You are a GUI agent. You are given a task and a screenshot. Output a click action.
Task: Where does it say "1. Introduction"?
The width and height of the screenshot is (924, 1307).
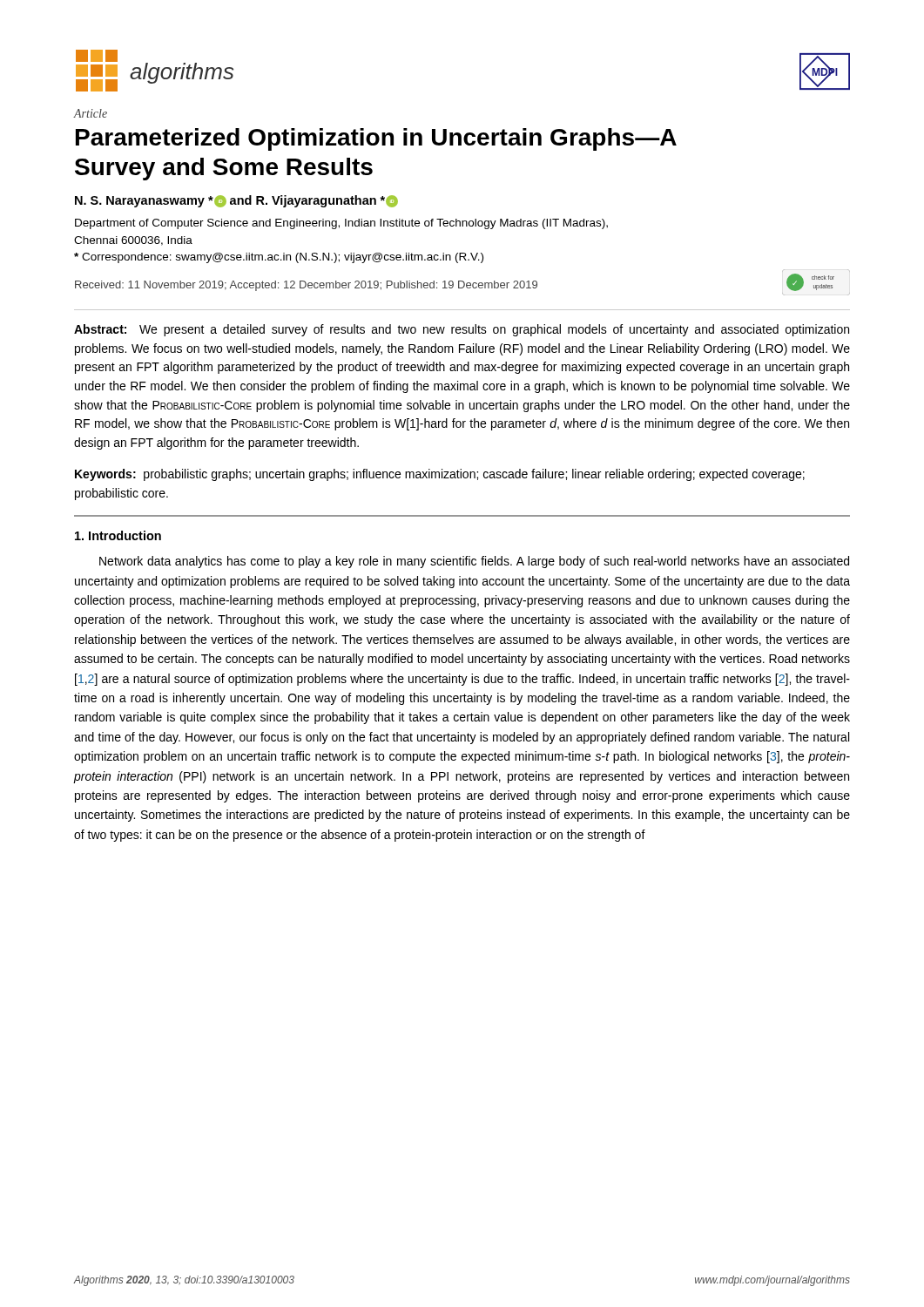click(x=118, y=536)
